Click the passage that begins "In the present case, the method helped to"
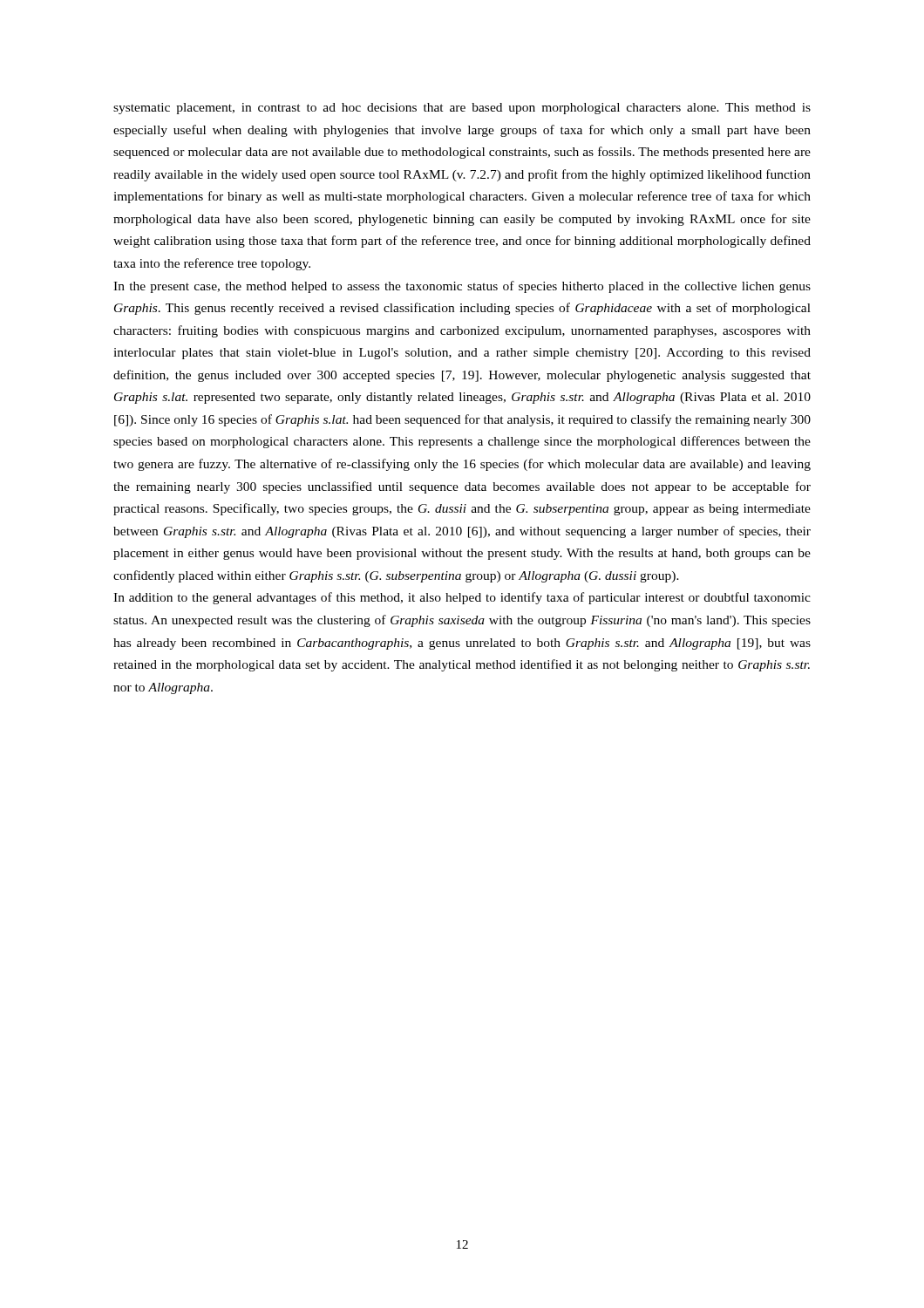The height and width of the screenshot is (1308, 924). [x=462, y=430]
